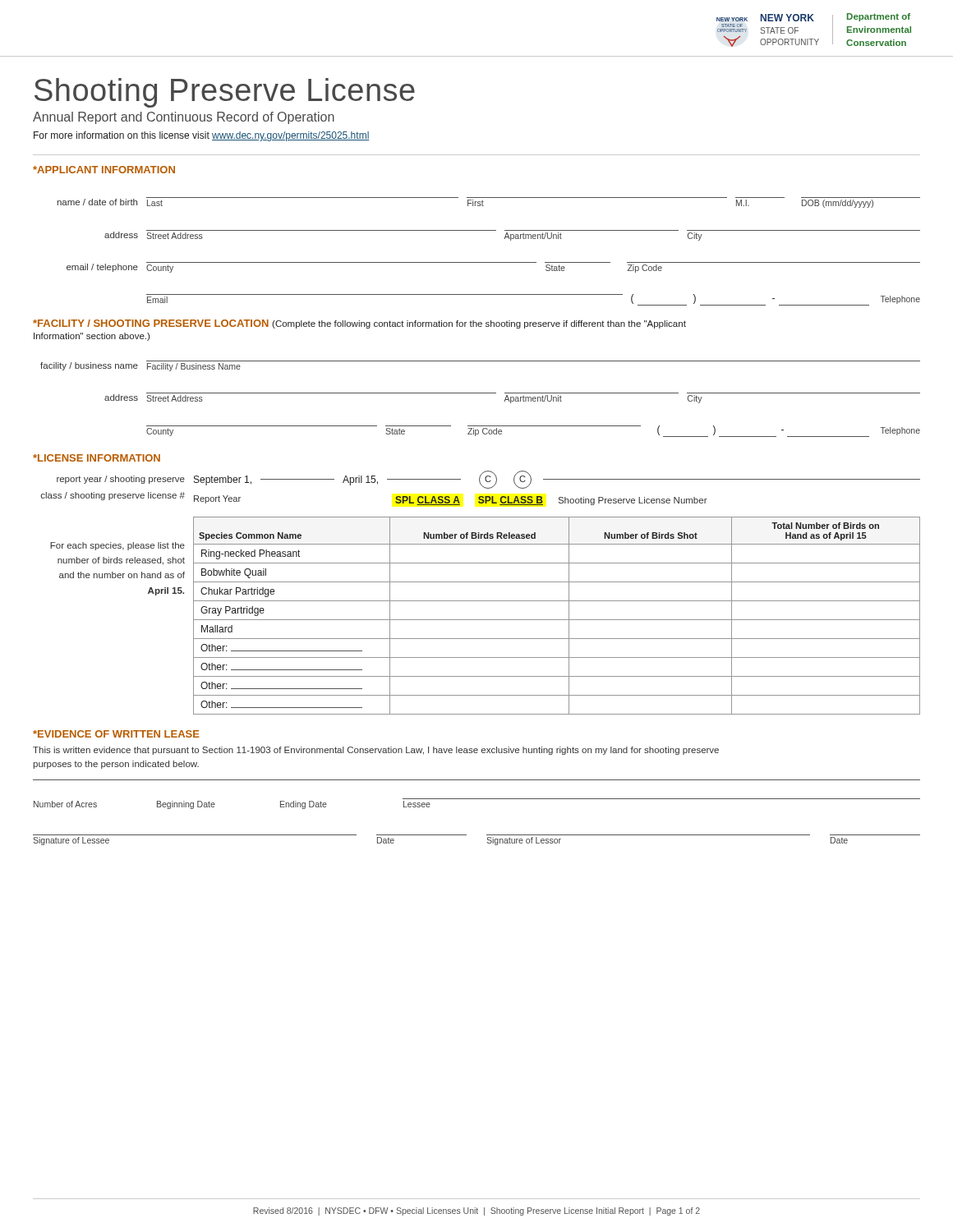Find the title
The width and height of the screenshot is (953, 1232).
coord(476,91)
